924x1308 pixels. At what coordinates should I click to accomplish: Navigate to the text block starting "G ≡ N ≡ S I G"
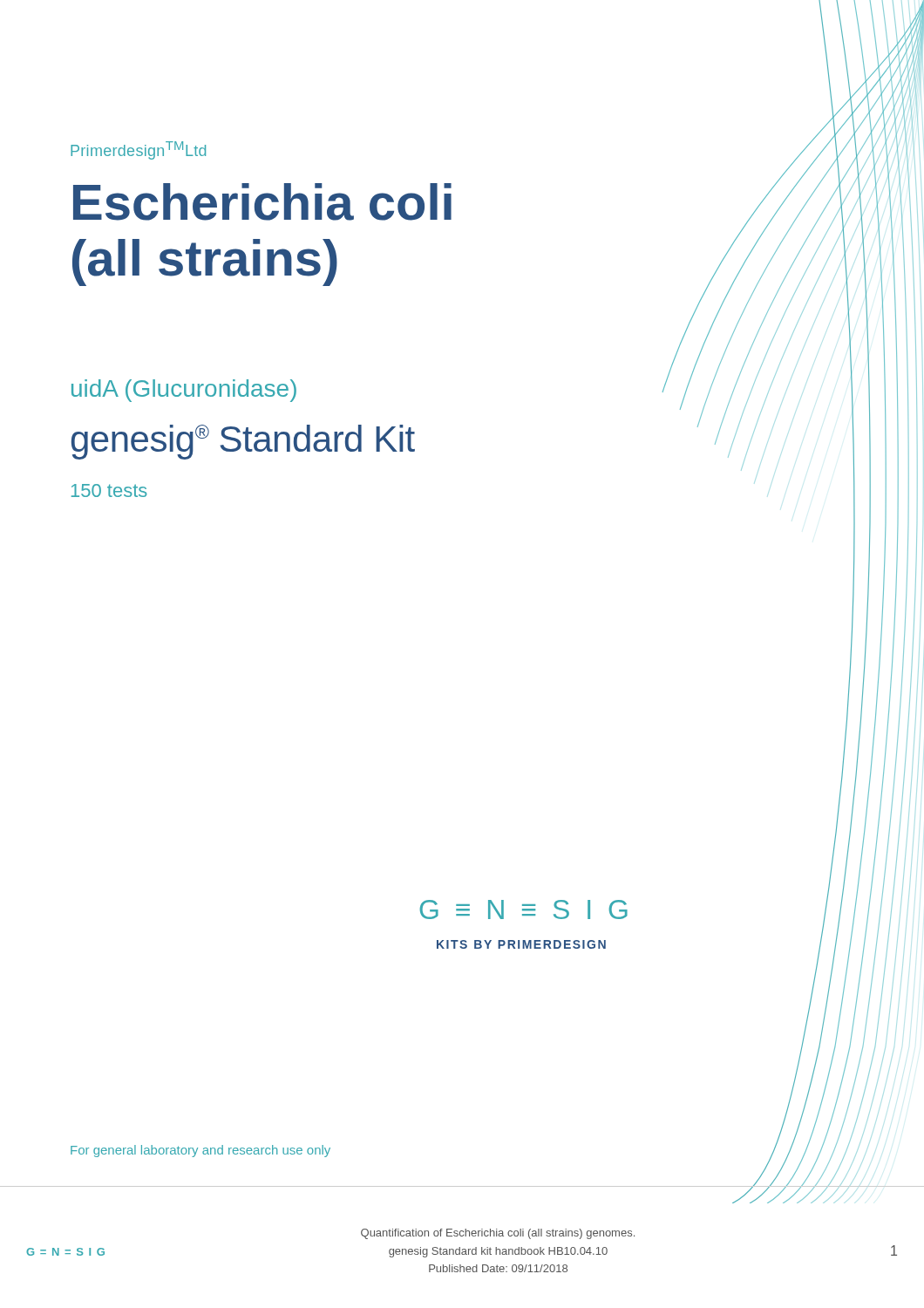click(526, 909)
